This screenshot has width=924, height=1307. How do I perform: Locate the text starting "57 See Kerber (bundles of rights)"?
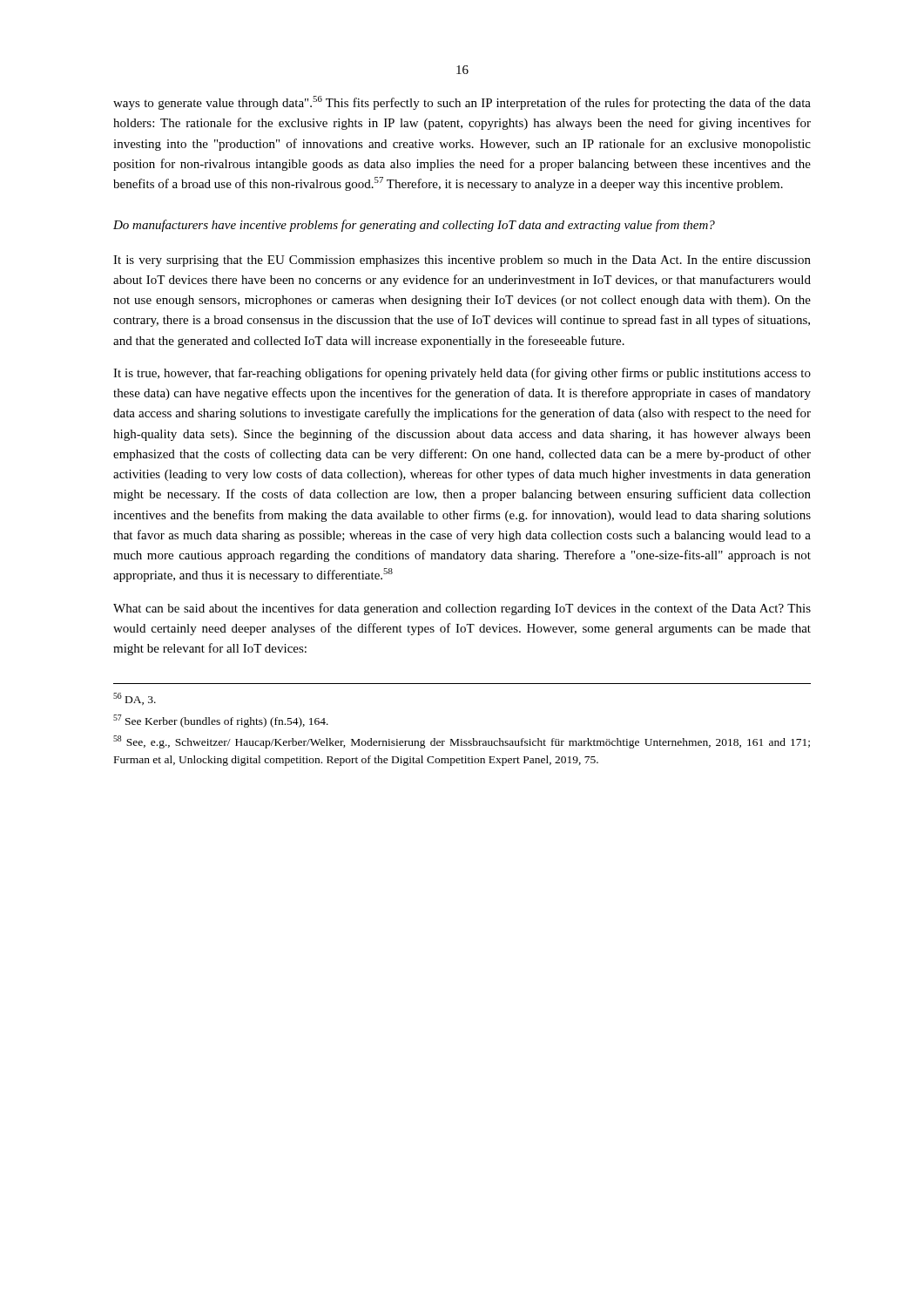click(x=221, y=720)
